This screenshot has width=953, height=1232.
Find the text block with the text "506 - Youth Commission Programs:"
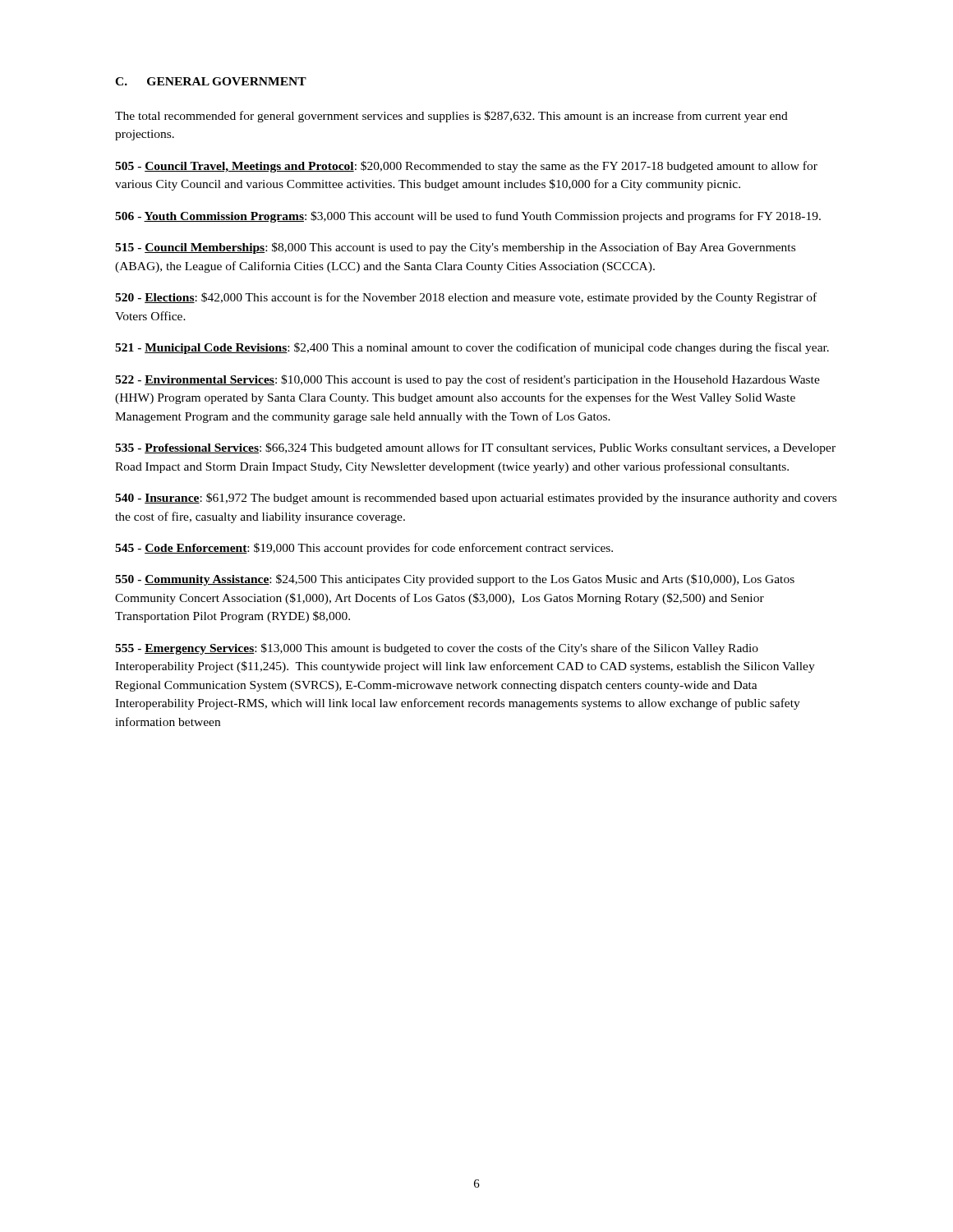coord(468,215)
